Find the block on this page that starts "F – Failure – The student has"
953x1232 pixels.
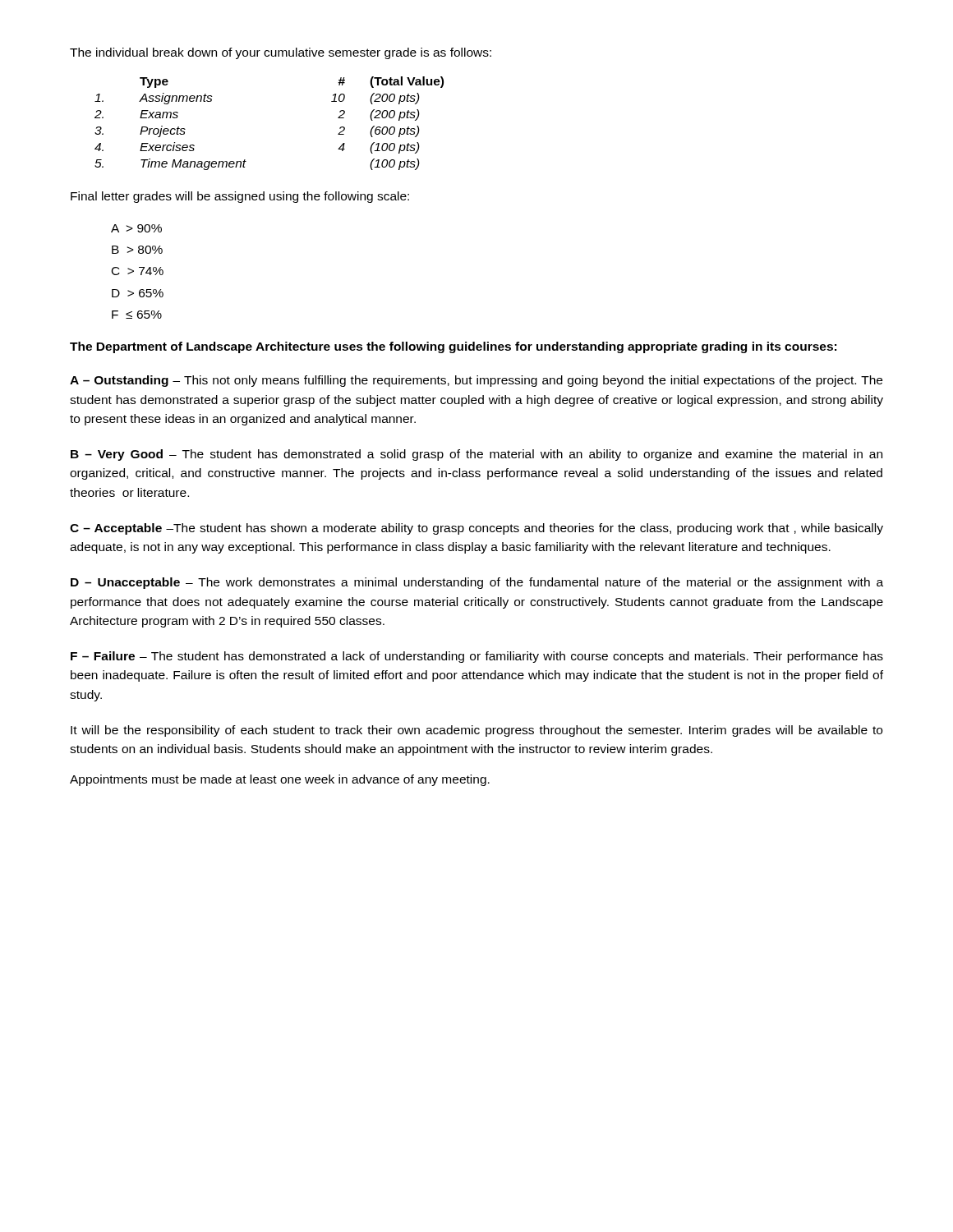(x=476, y=675)
